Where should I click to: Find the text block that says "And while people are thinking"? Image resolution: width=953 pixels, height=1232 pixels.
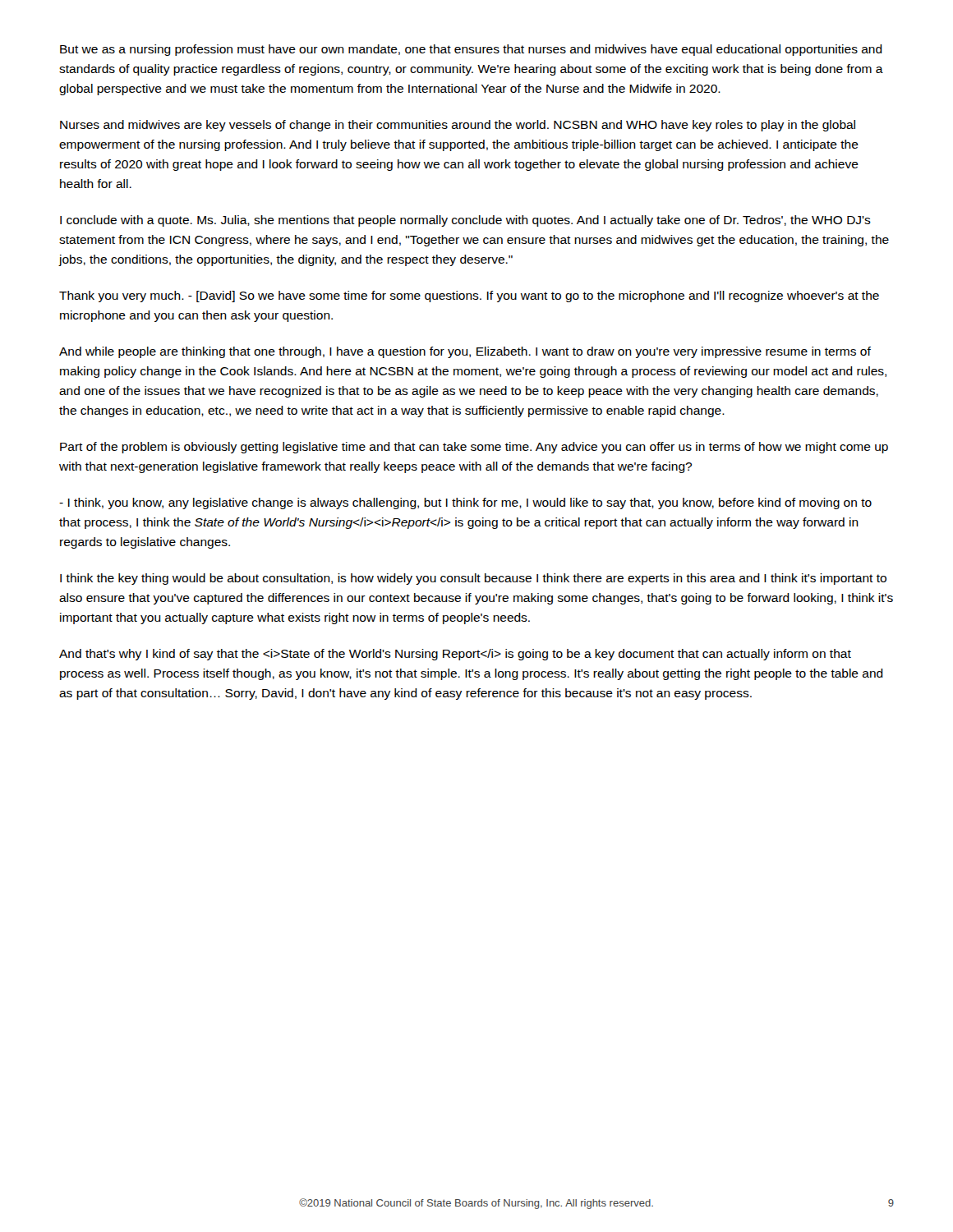pyautogui.click(x=473, y=381)
